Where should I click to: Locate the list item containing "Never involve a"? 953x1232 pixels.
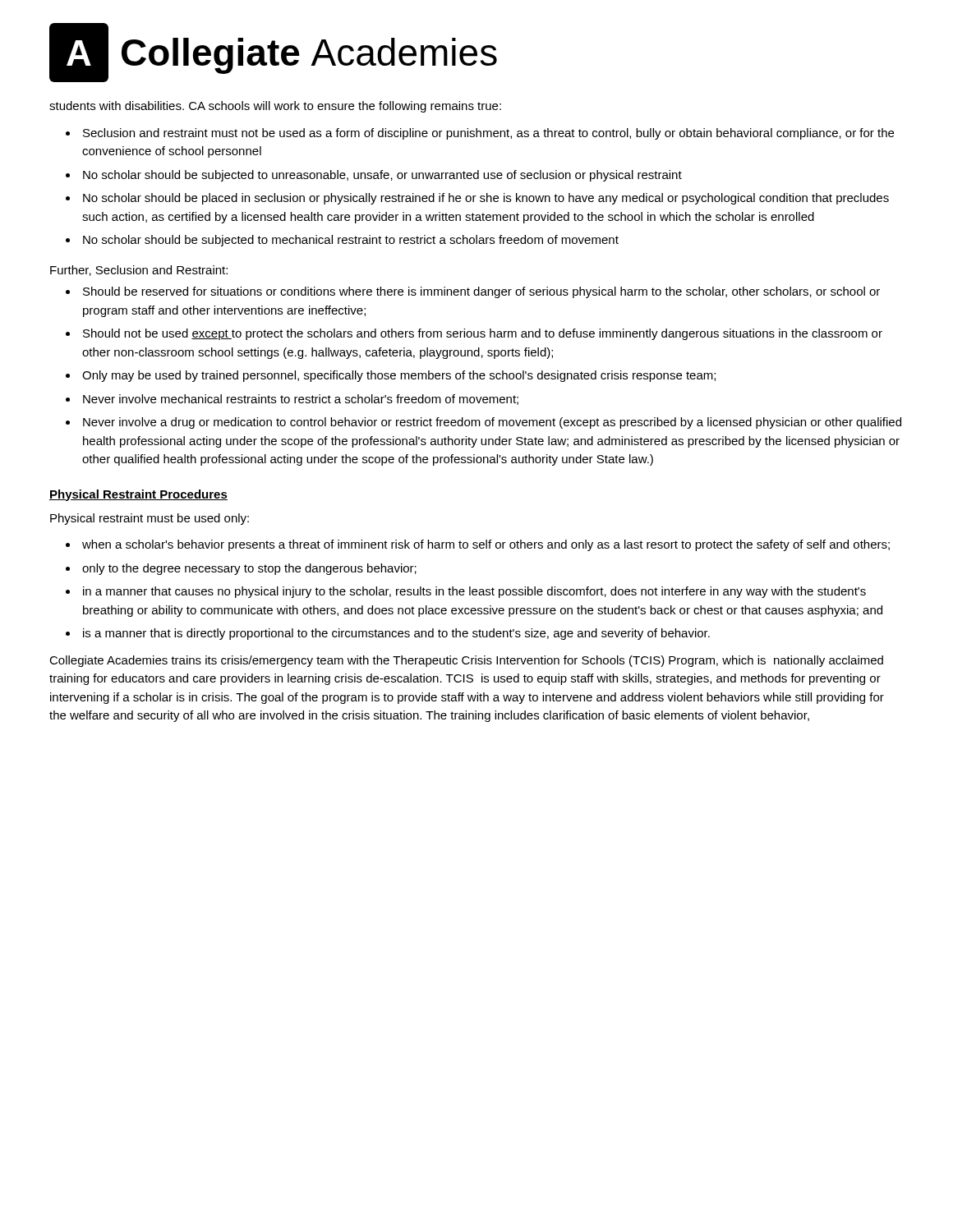click(x=492, y=440)
